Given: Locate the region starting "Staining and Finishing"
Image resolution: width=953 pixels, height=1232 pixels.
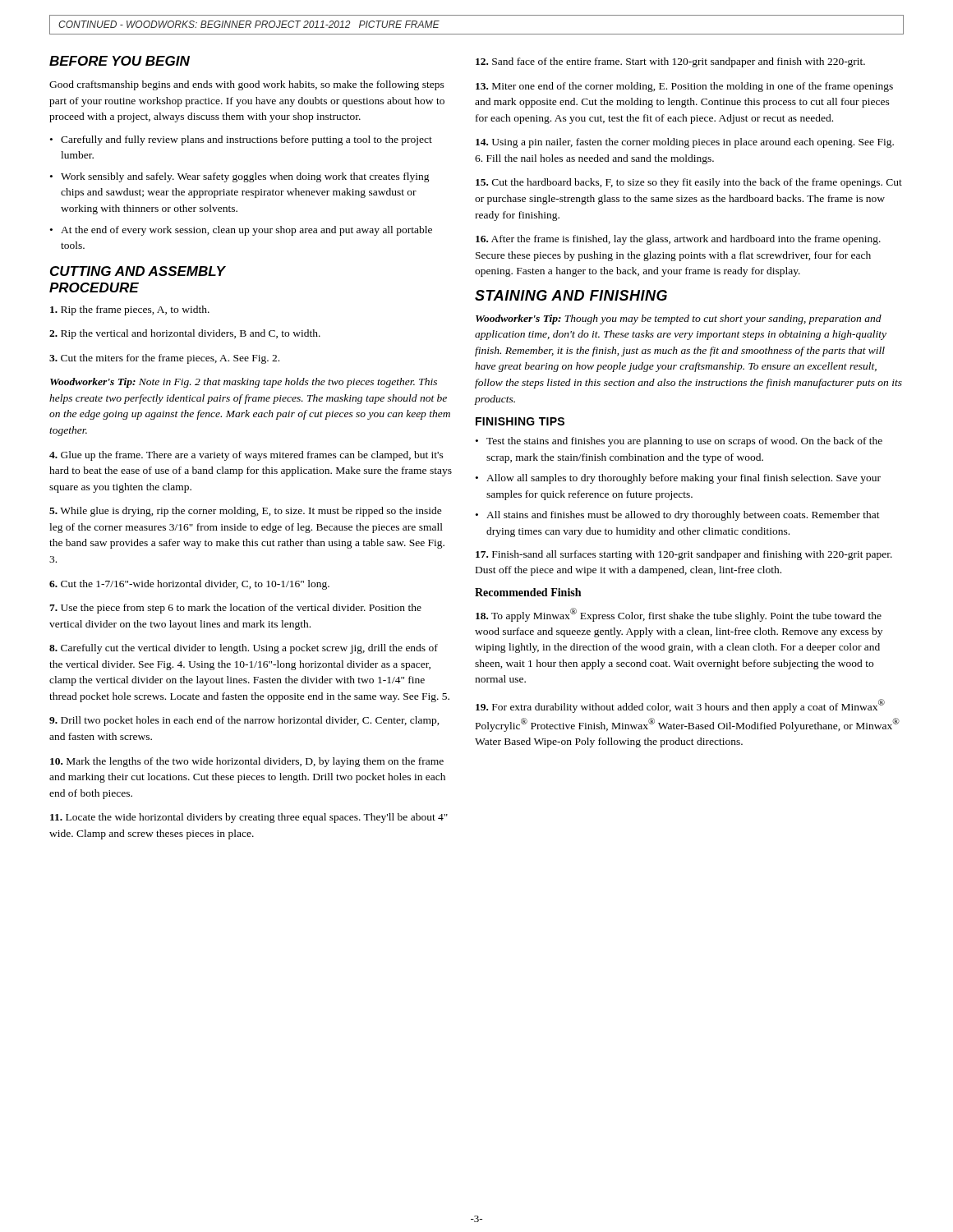Looking at the screenshot, I should [571, 295].
